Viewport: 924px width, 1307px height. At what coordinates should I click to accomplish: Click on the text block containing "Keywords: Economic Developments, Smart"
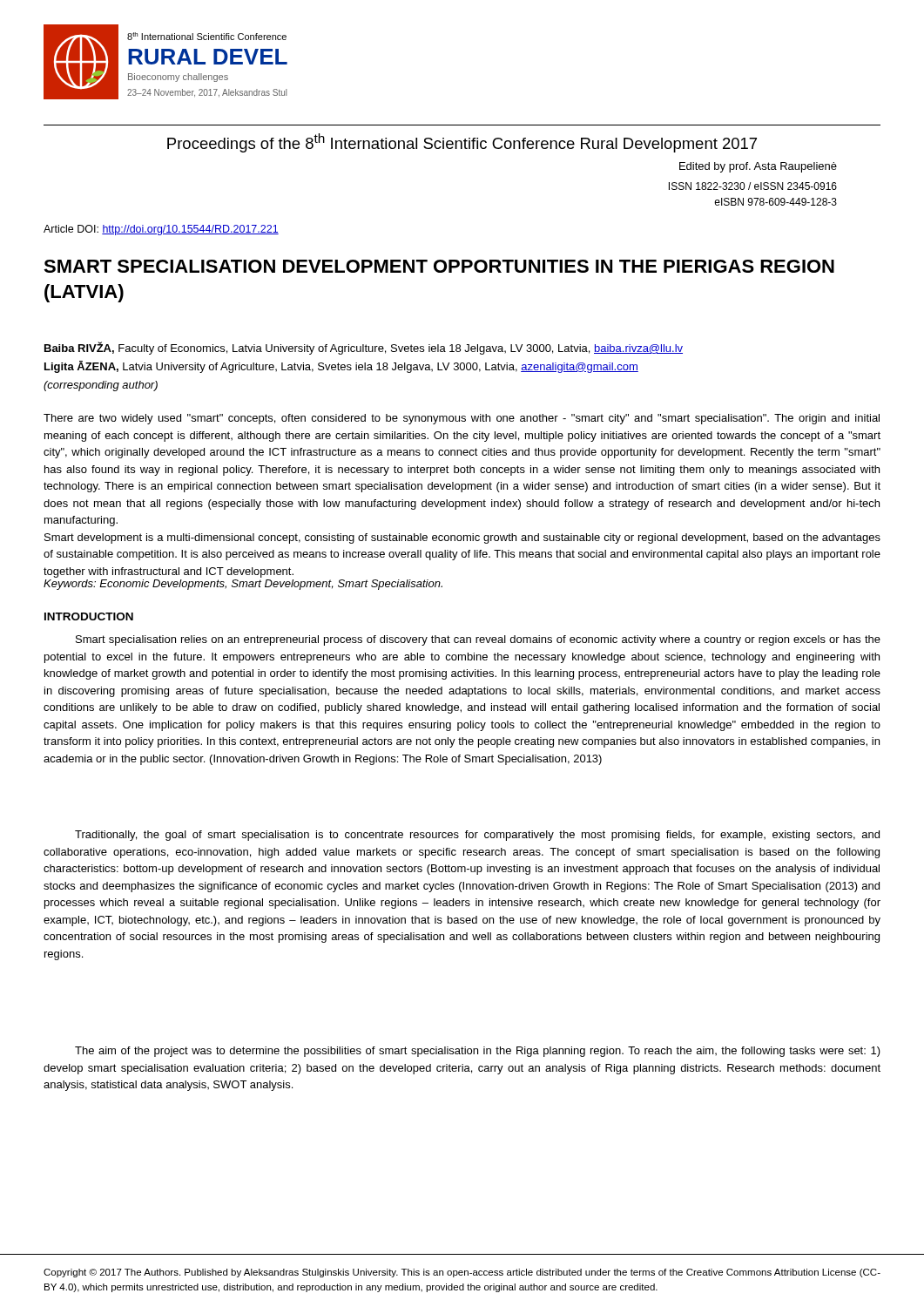pyautogui.click(x=244, y=583)
